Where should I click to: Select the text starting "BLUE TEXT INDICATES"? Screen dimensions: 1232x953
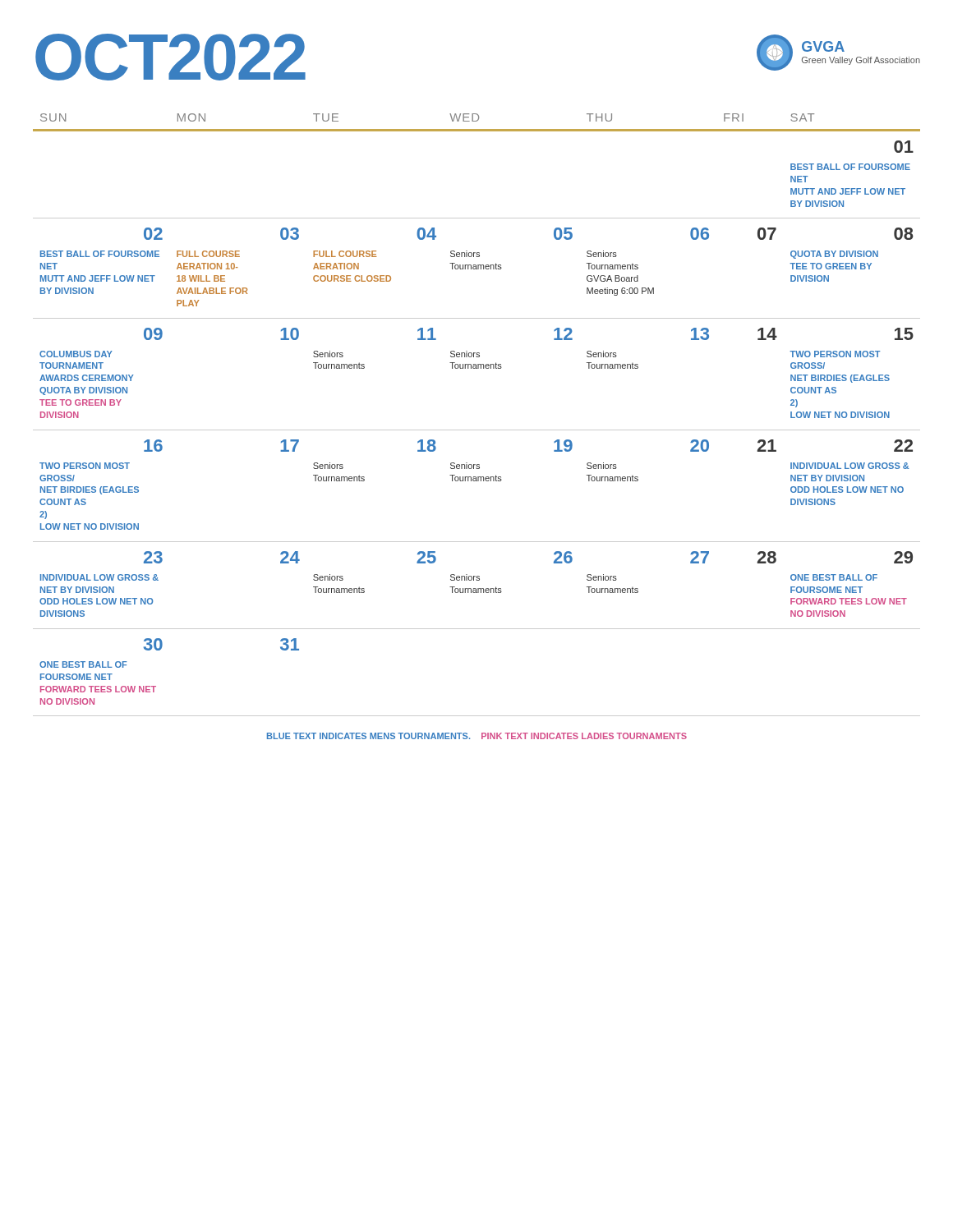[x=476, y=736]
